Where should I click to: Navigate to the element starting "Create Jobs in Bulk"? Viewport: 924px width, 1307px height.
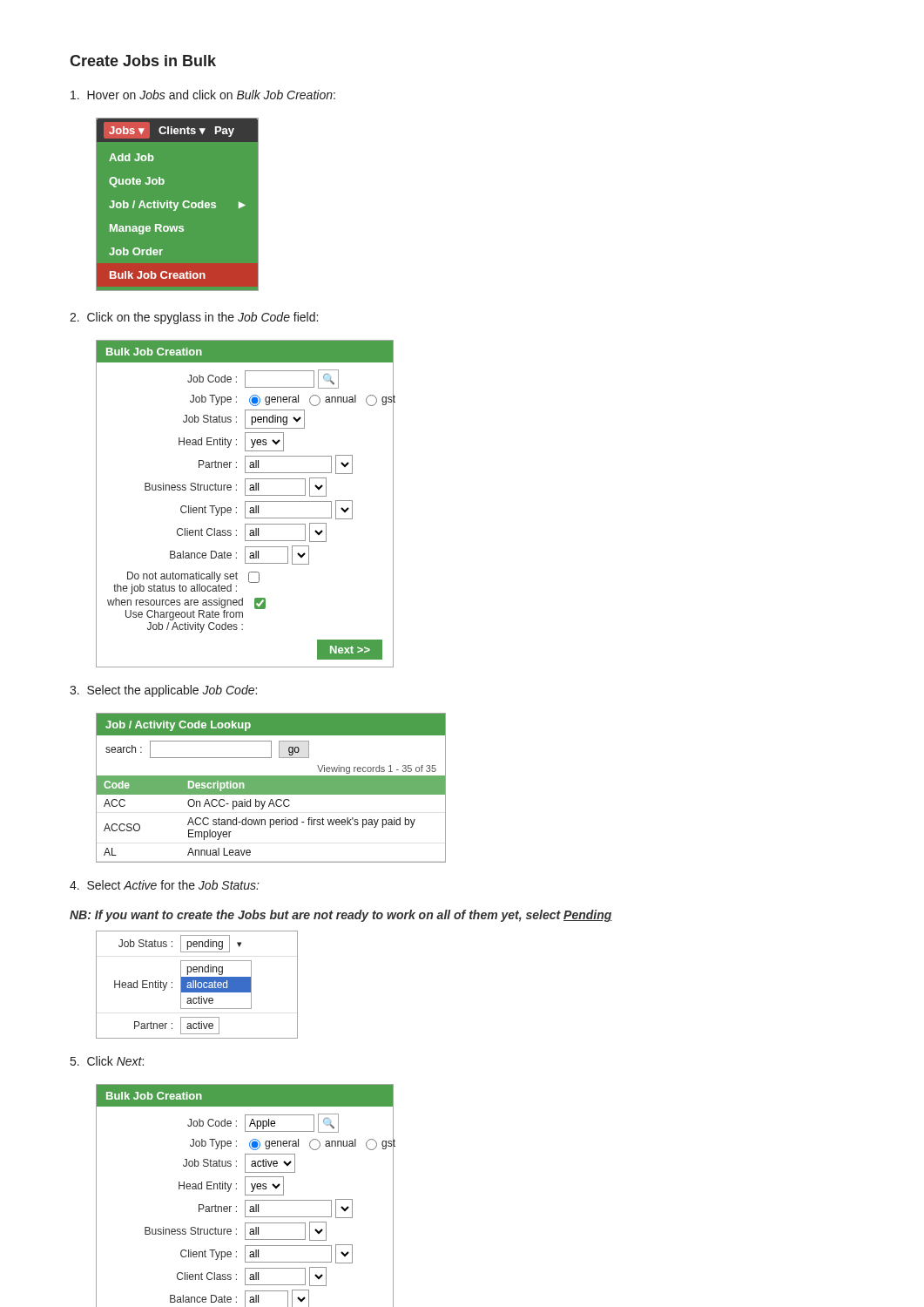(x=143, y=61)
